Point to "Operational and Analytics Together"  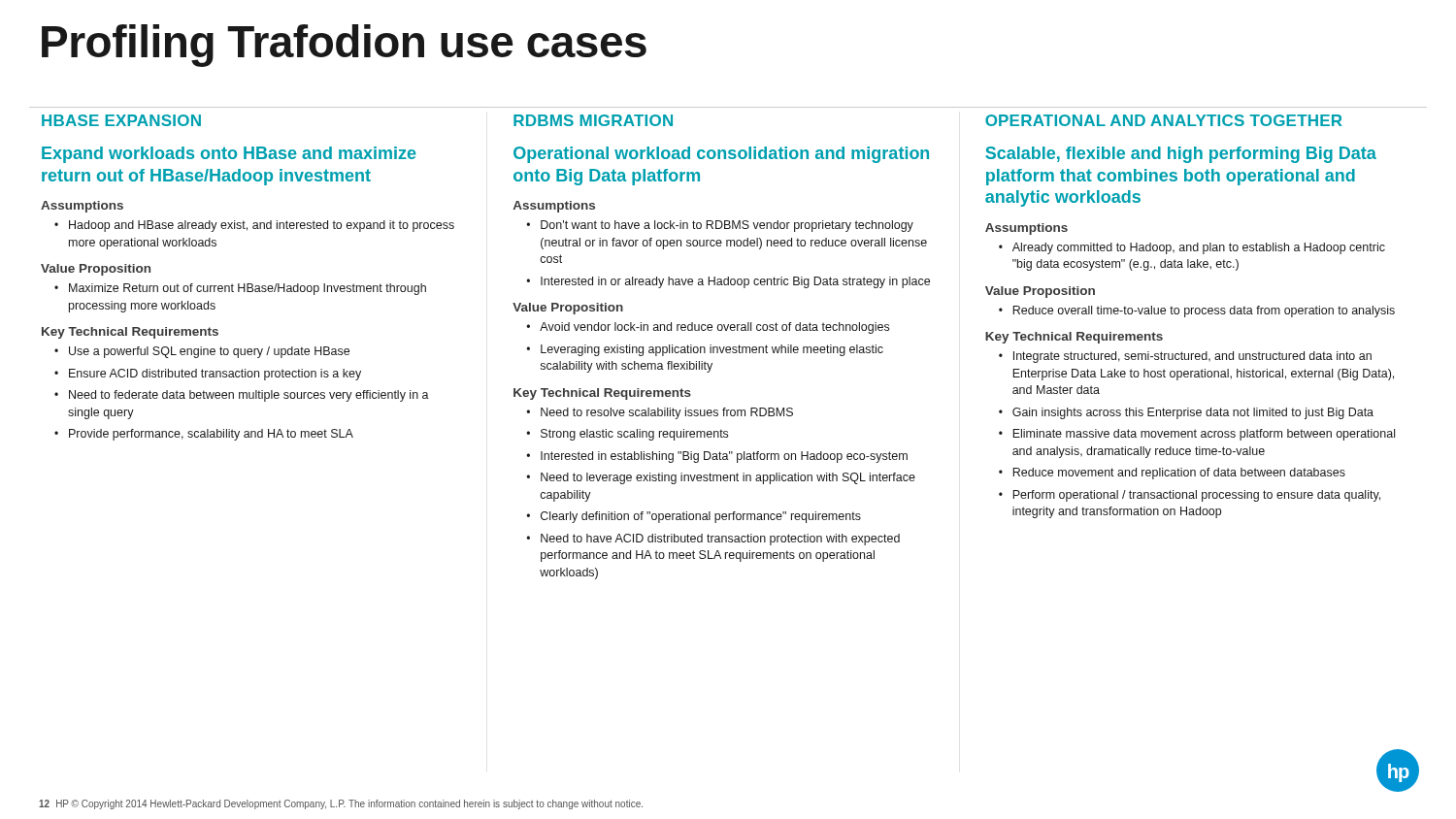click(1195, 121)
